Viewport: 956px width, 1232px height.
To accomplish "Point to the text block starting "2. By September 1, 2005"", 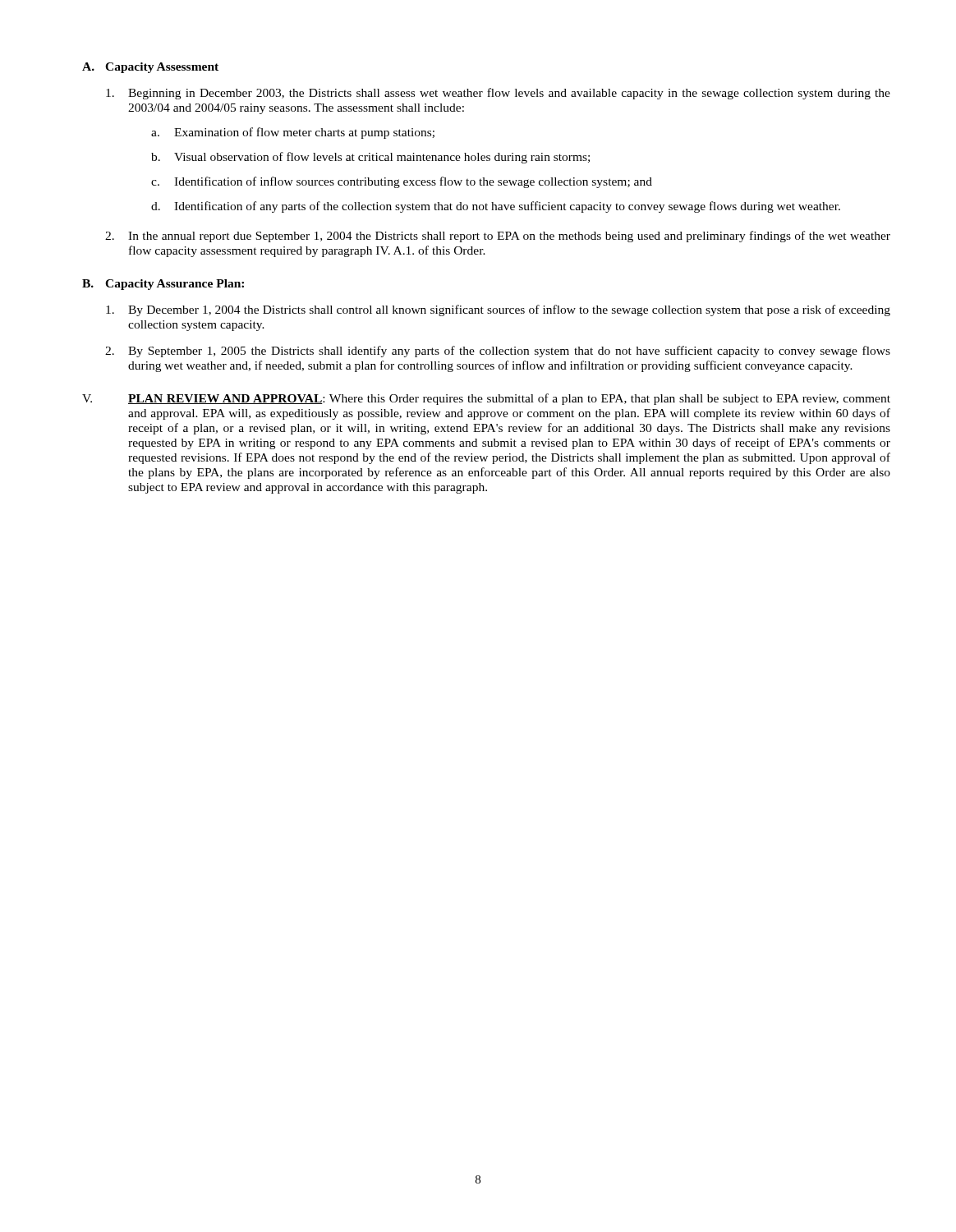I will [x=498, y=358].
